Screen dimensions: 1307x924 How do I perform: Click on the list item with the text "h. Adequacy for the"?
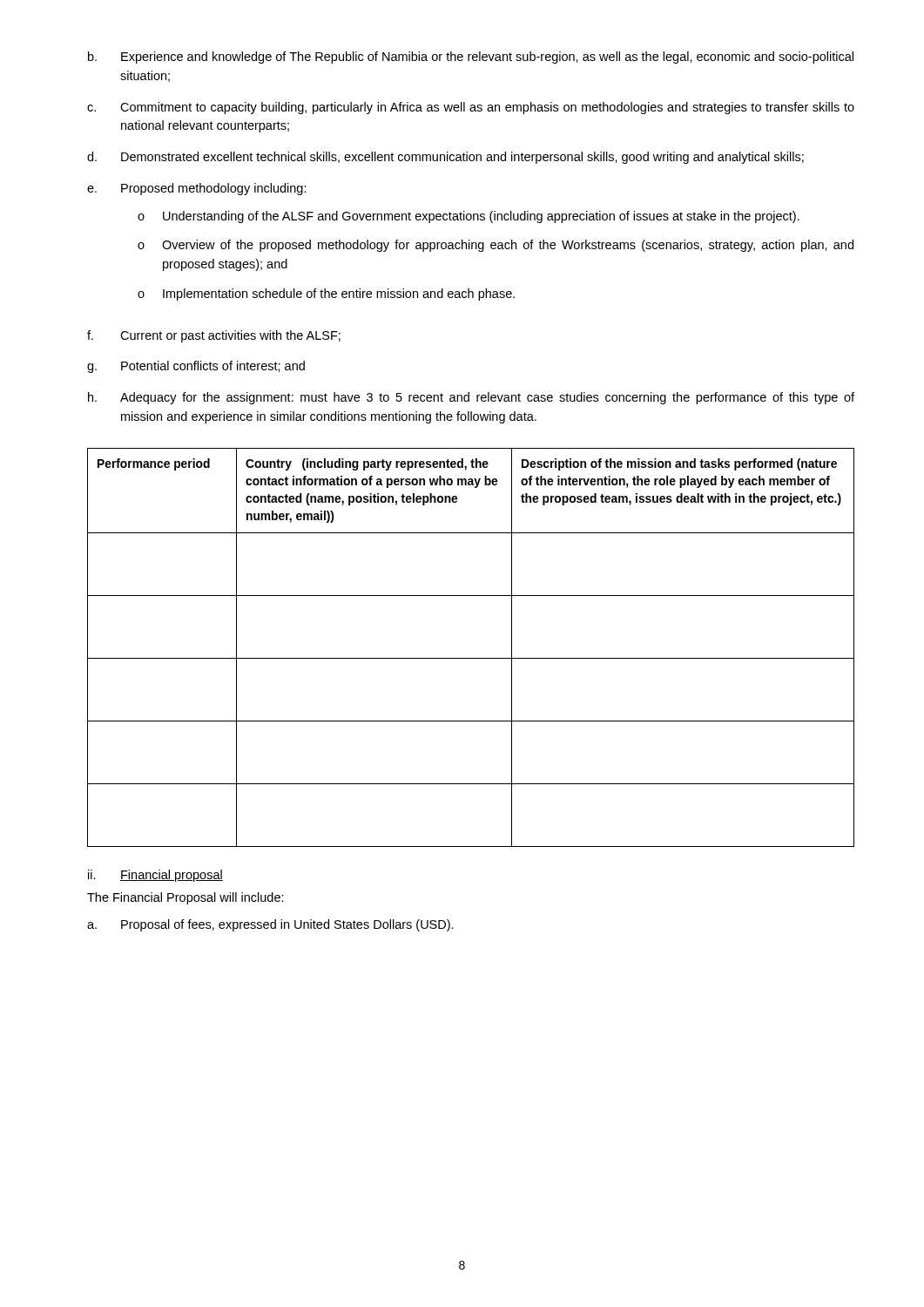[x=471, y=408]
